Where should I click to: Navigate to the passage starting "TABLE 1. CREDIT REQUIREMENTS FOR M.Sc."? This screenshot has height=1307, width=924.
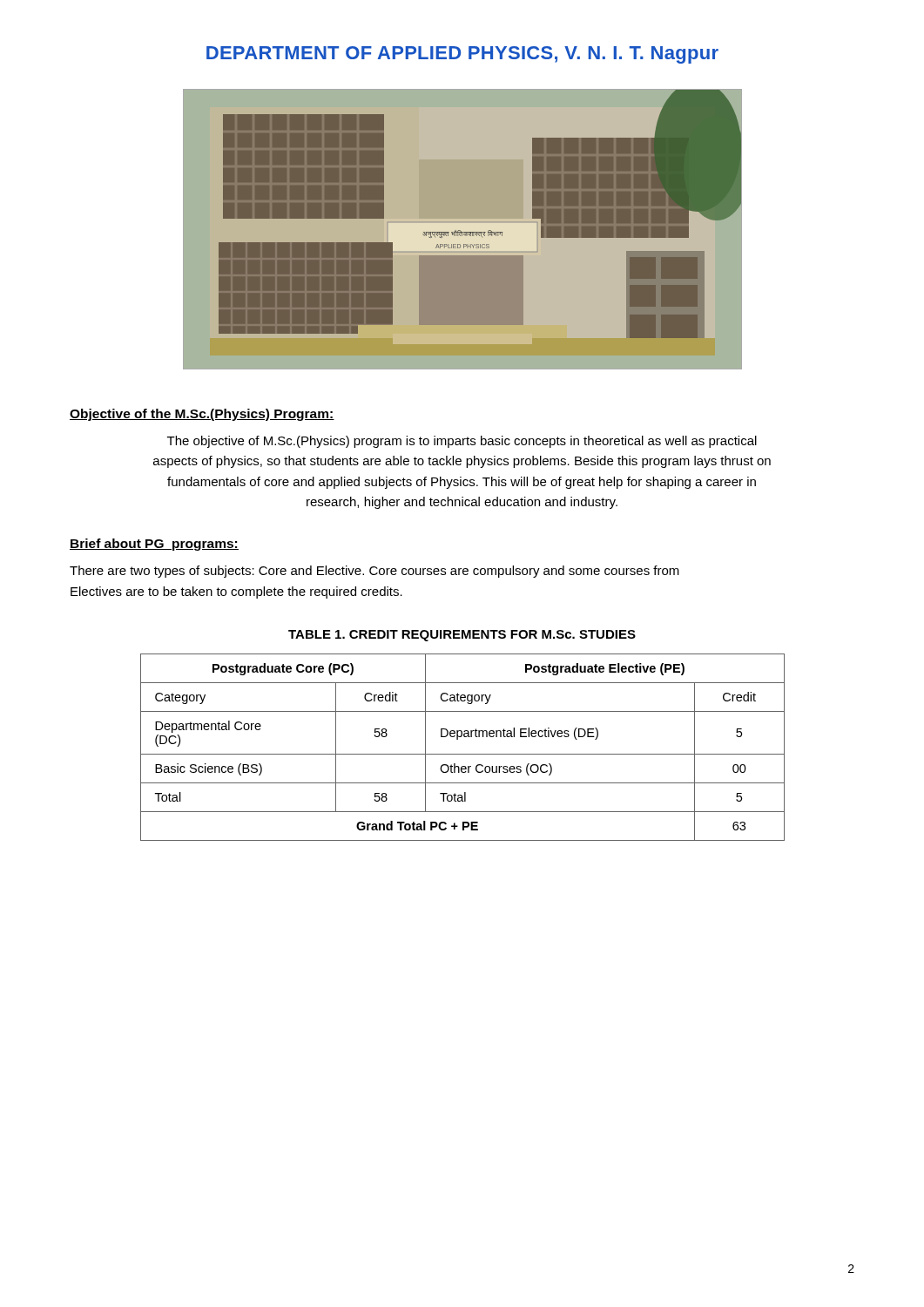point(462,634)
